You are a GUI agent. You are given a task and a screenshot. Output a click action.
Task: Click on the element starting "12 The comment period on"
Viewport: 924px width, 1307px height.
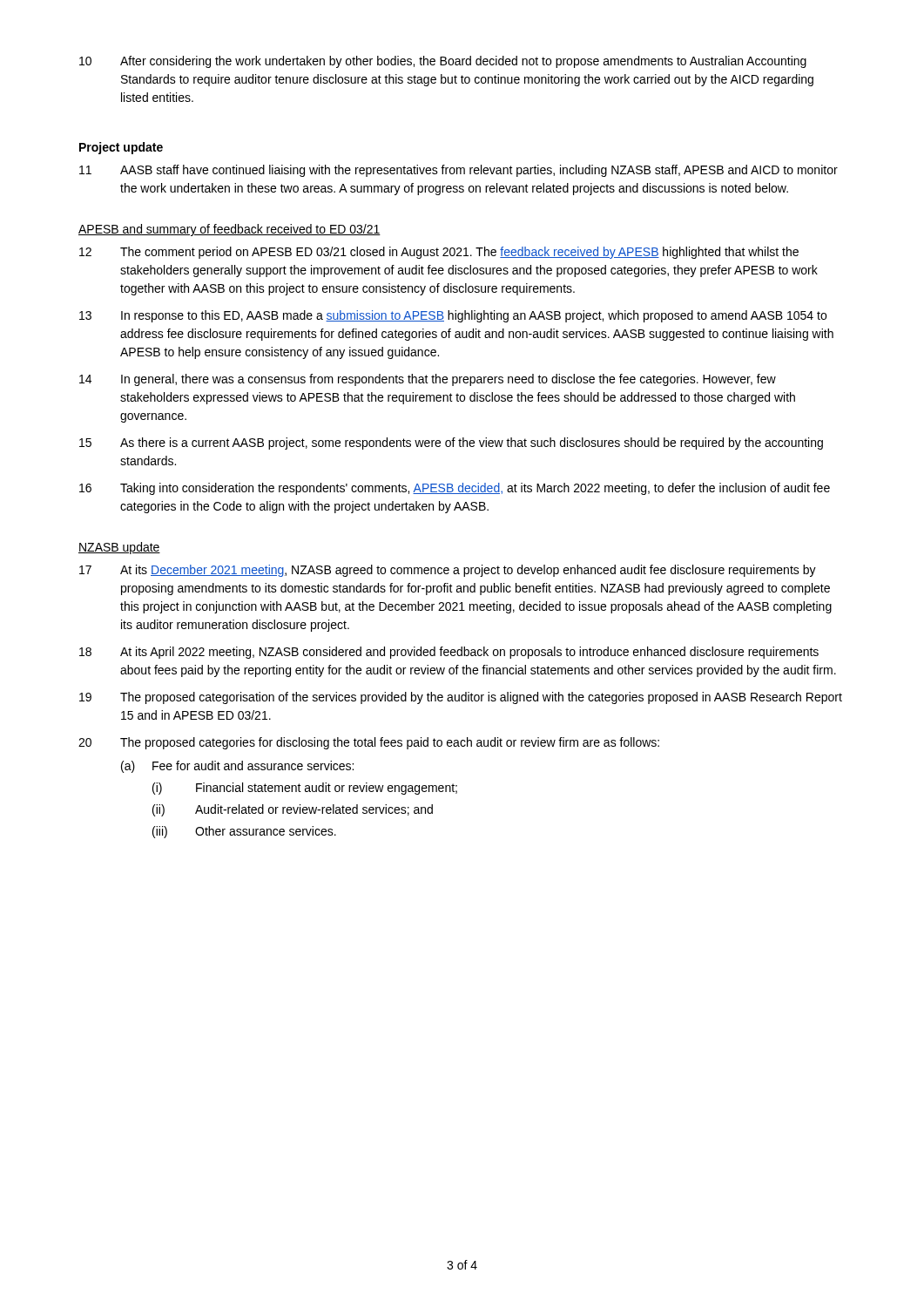tap(462, 271)
